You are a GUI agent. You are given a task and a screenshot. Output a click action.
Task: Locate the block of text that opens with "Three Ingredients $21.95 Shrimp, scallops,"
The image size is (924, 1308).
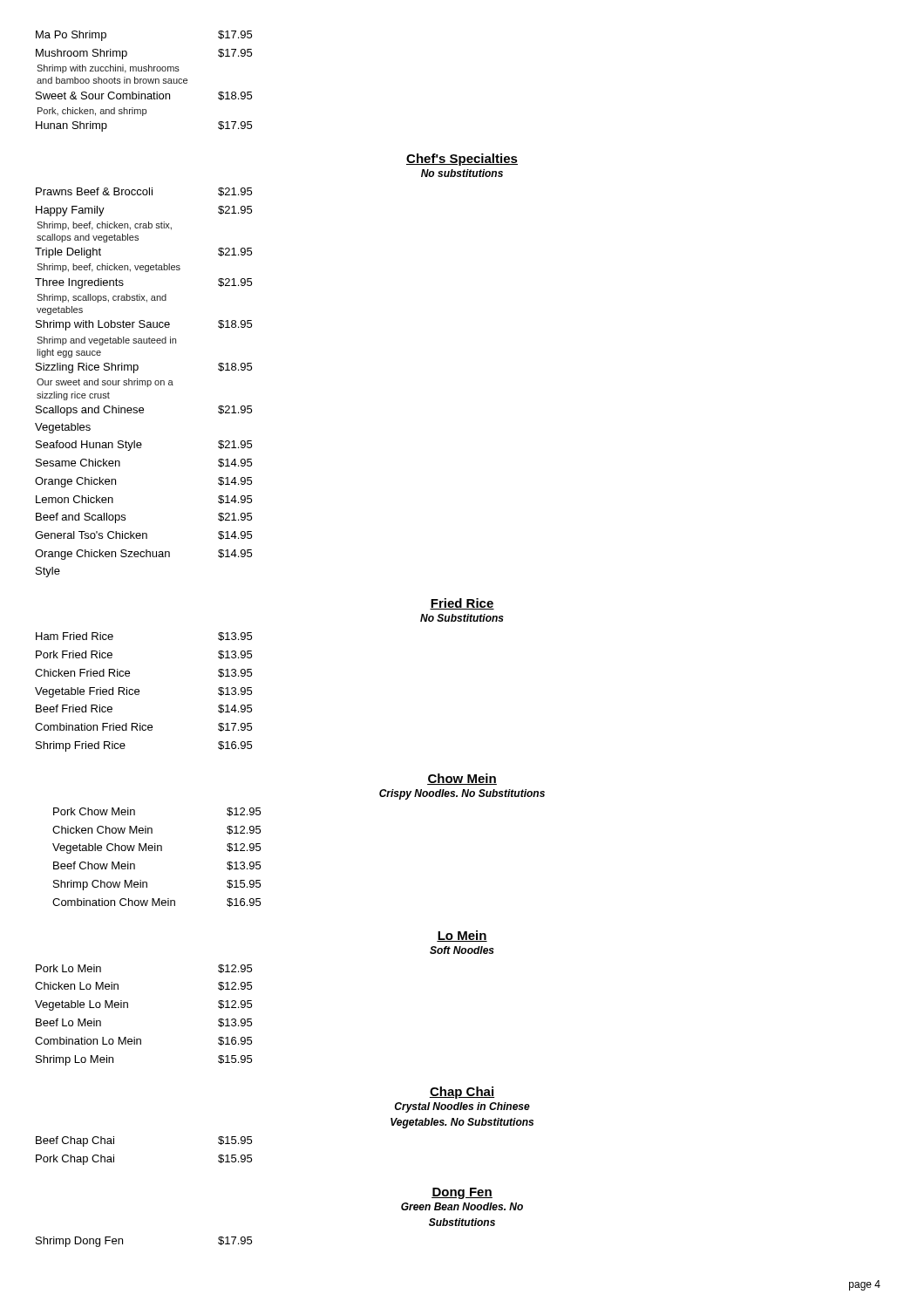[143, 296]
